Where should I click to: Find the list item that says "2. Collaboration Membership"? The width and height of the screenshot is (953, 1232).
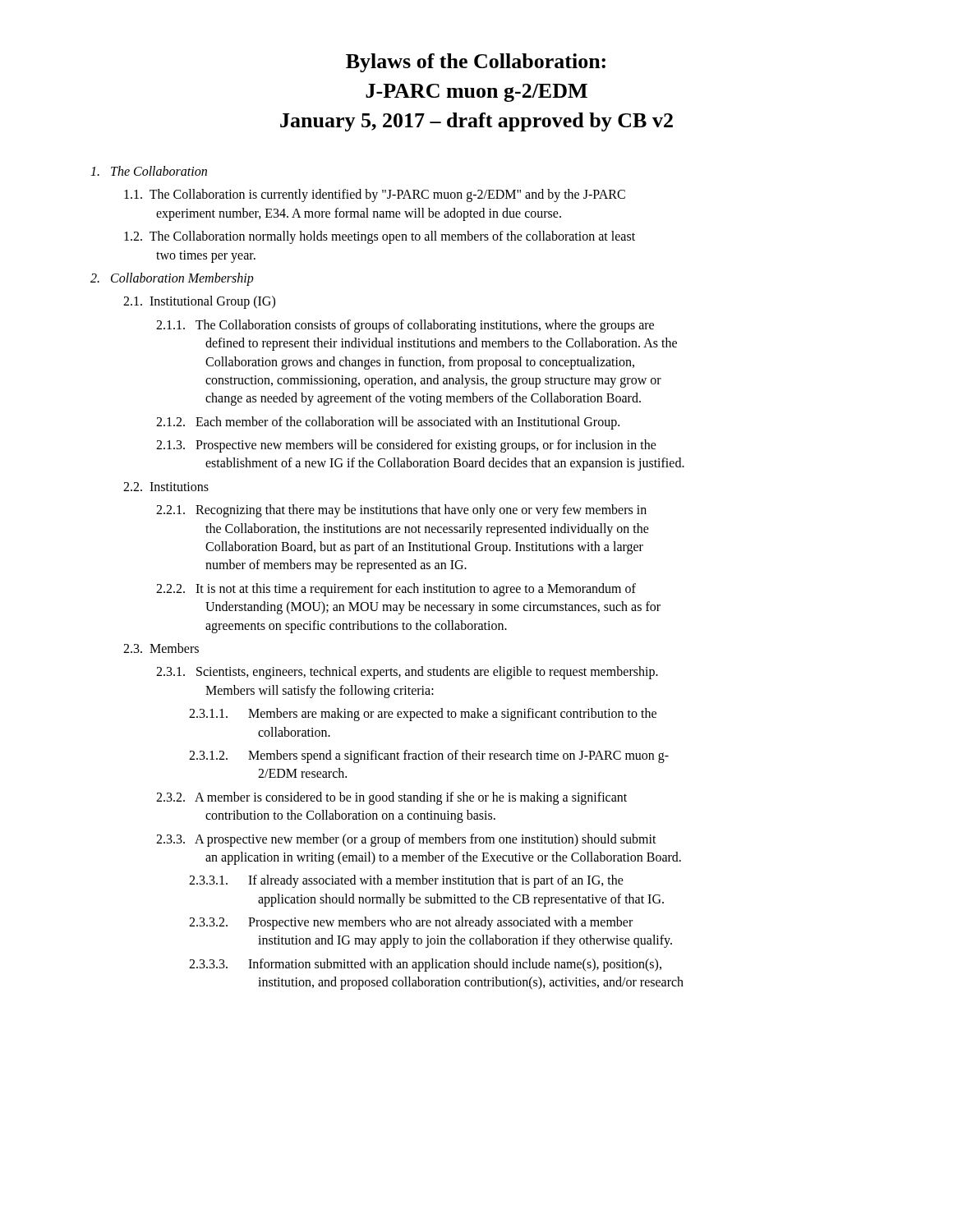[172, 279]
